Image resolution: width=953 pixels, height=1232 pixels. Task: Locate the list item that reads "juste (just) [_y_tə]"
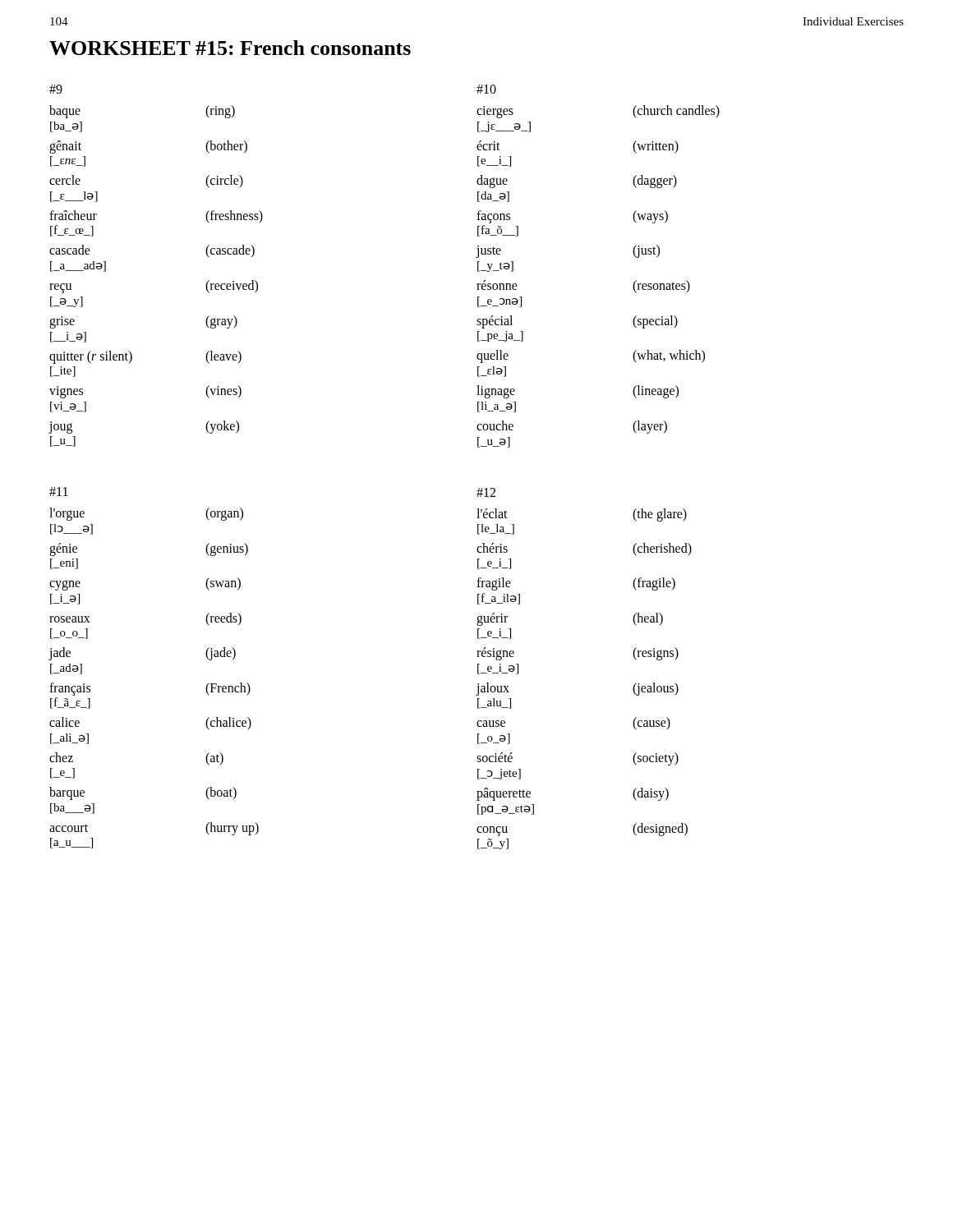[x=489, y=251]
